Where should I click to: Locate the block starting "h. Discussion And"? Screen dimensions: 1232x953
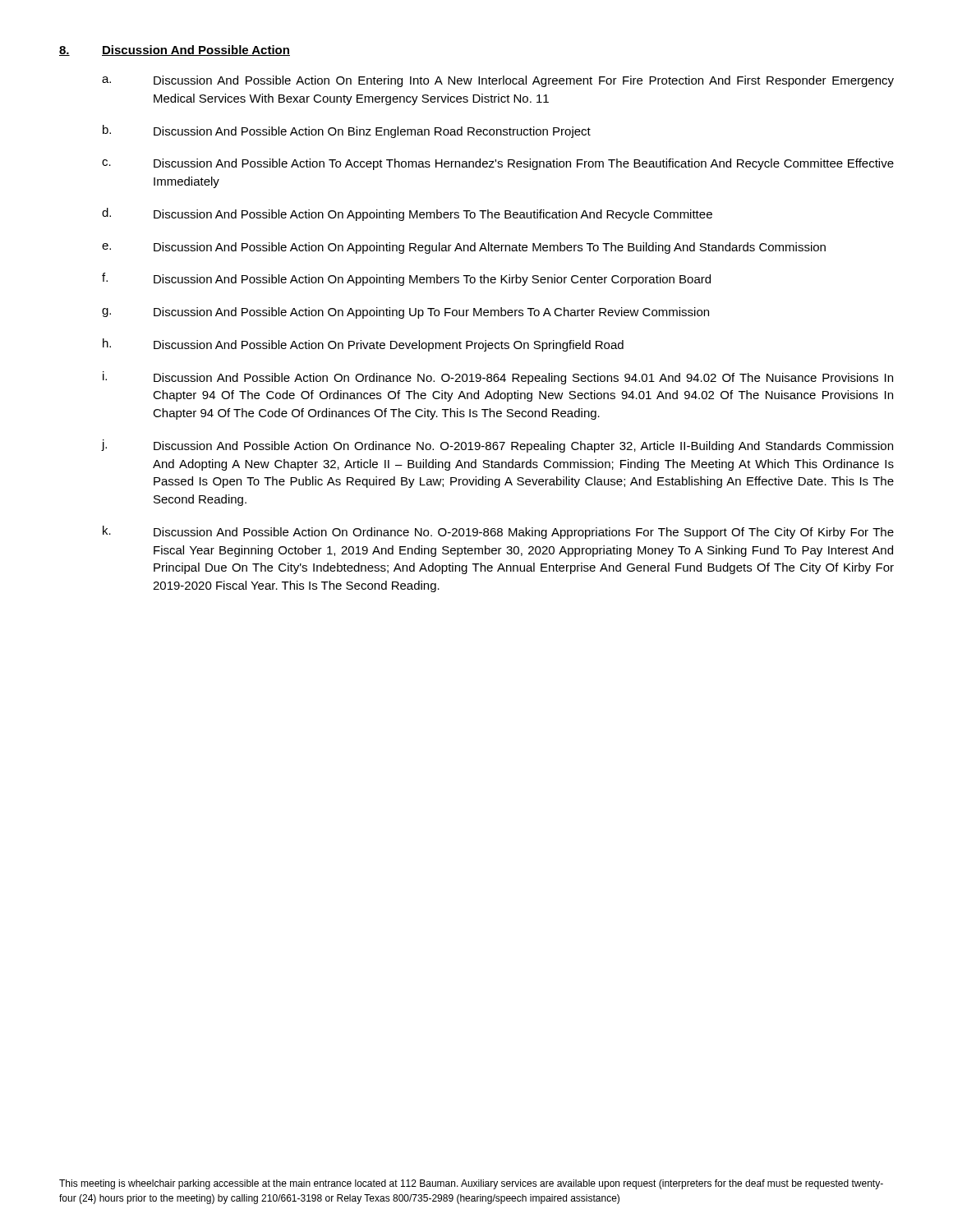coord(498,345)
